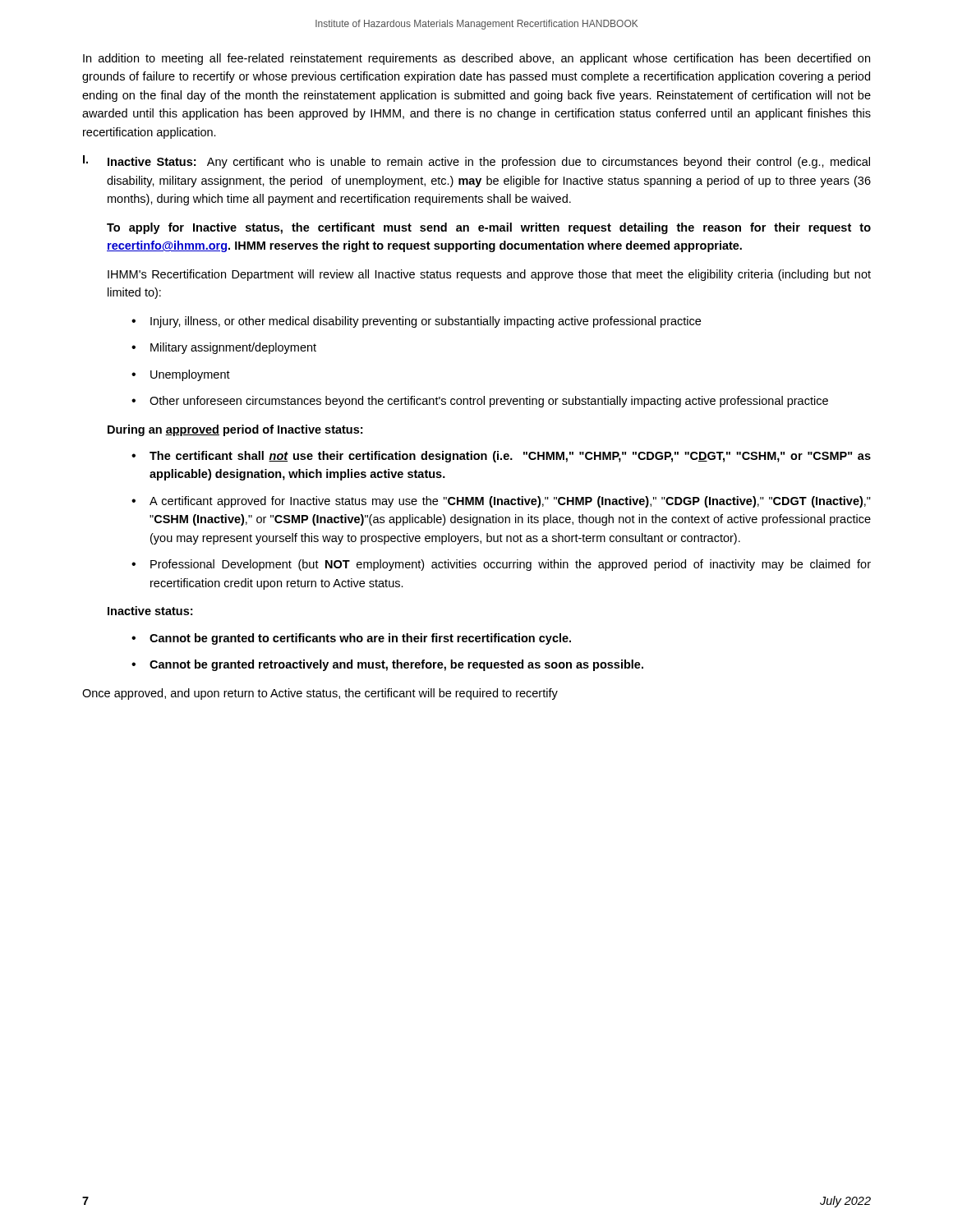This screenshot has width=953, height=1232.
Task: Find the block on this page that starts "During an approved period"
Action: point(235,429)
